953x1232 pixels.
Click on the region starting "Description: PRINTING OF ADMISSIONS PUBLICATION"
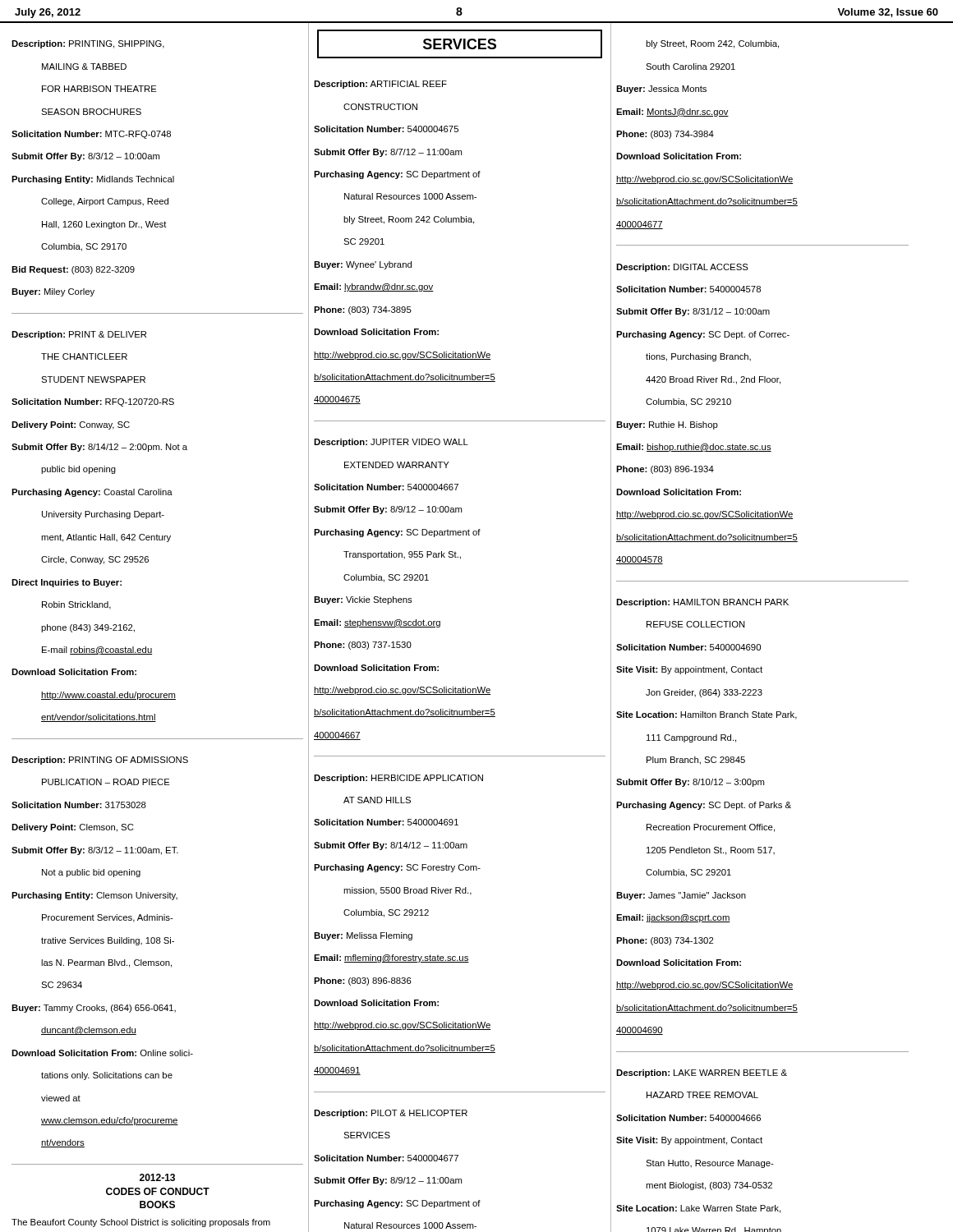[x=157, y=951]
